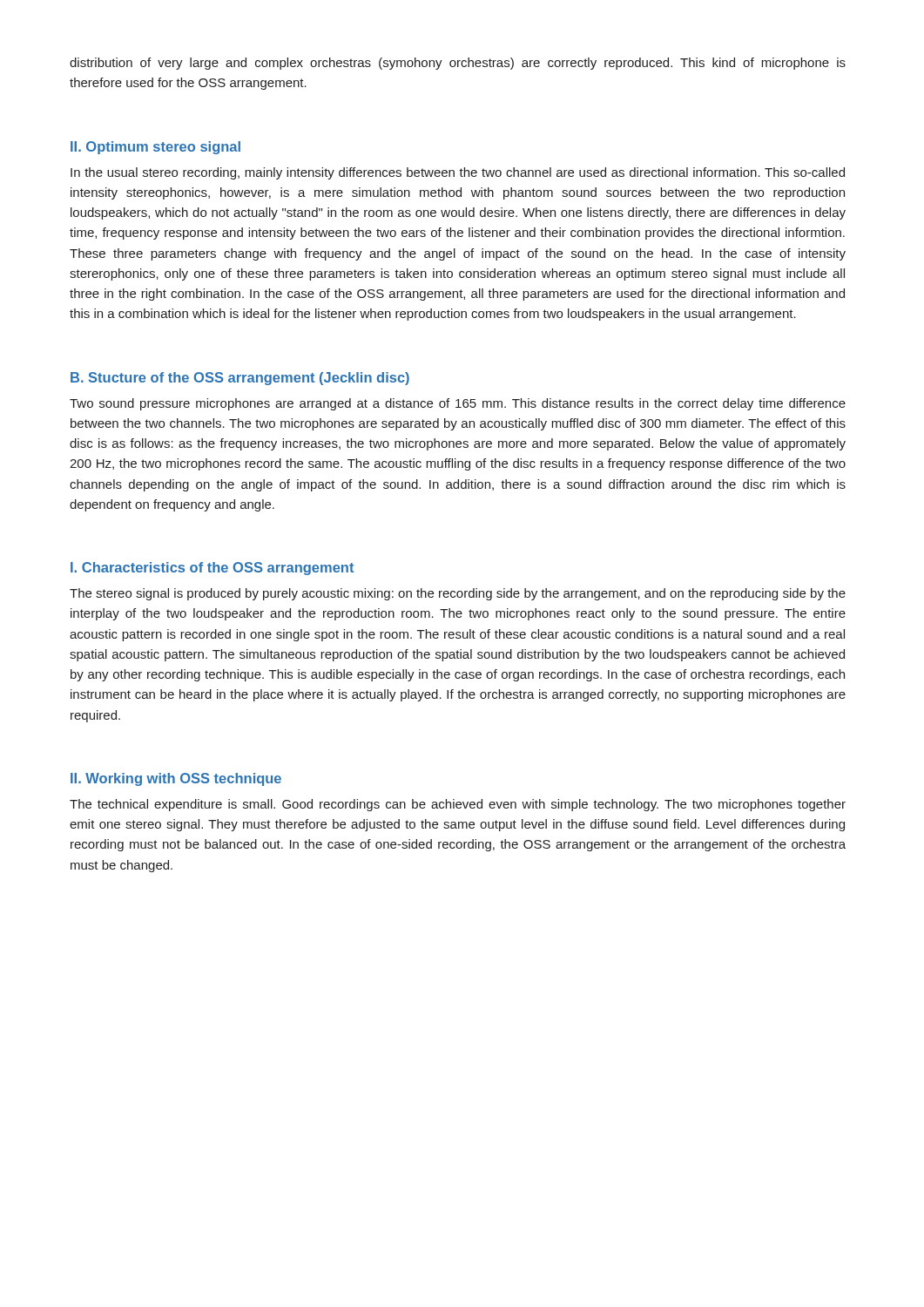Click on the region starting "I. Characteristics of the OSS arrangement"
Viewport: 924px width, 1307px height.
click(x=212, y=567)
